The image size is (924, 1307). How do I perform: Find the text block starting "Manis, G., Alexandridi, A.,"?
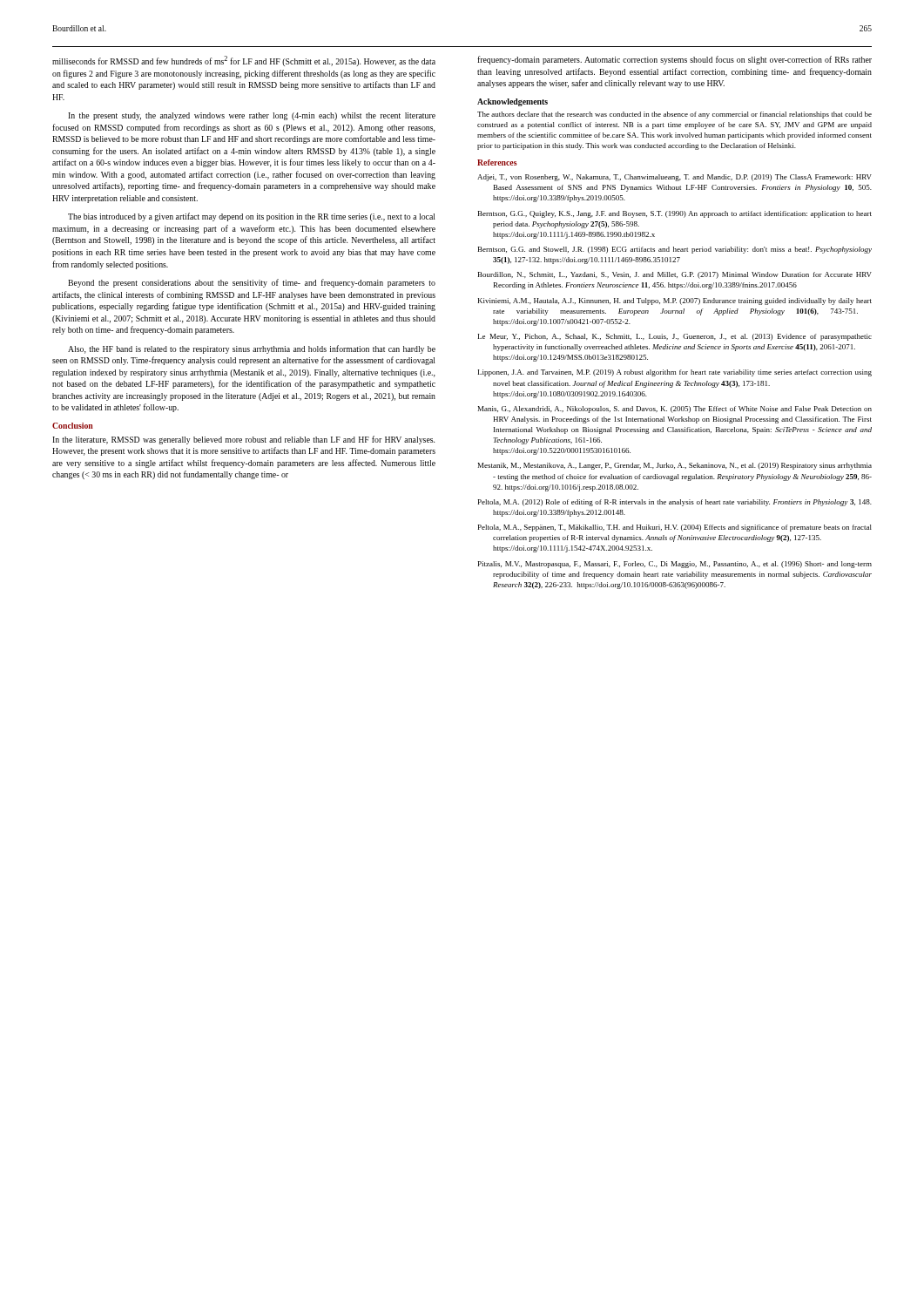tap(674, 430)
